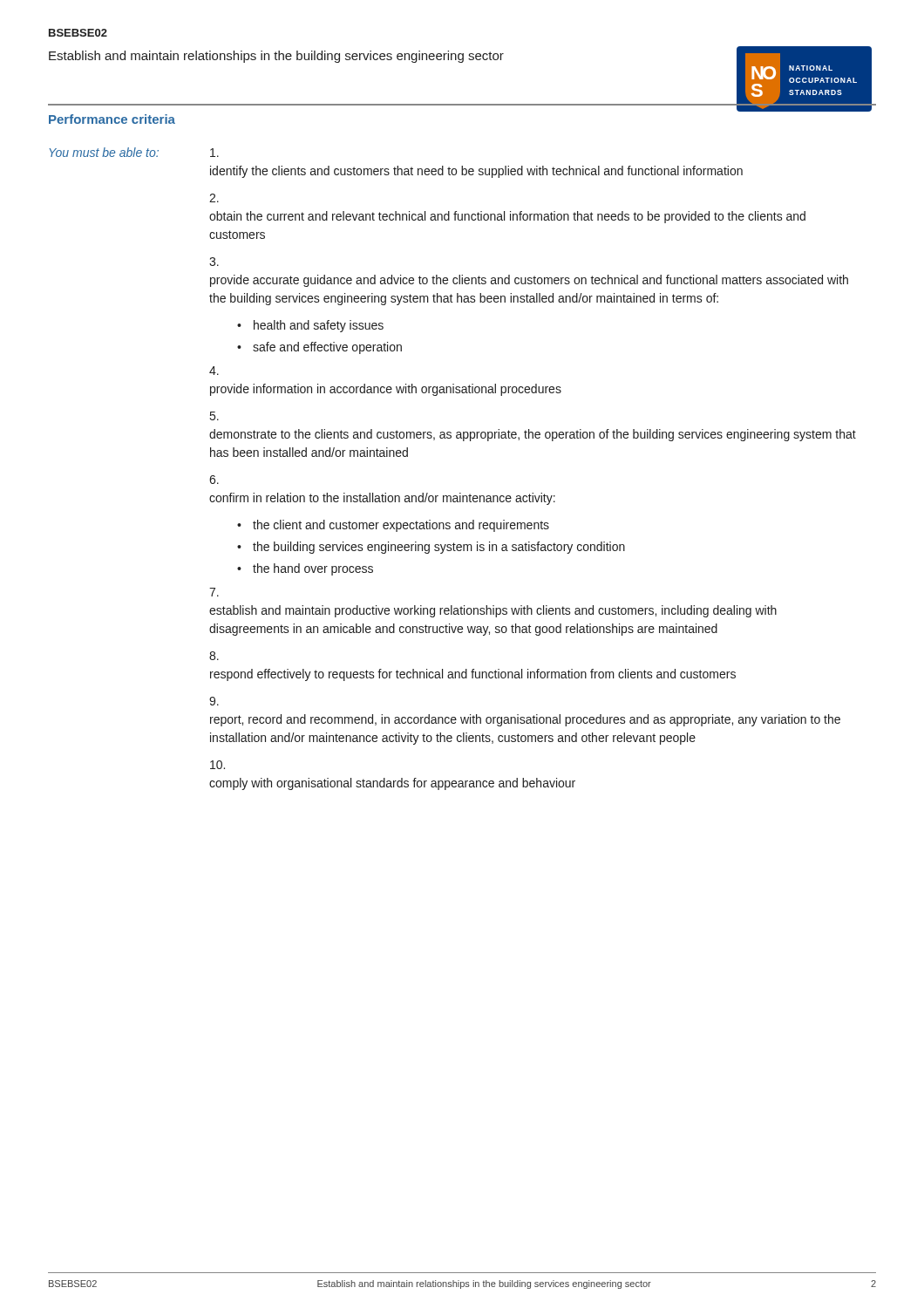The height and width of the screenshot is (1308, 924).
Task: Select the list item with the text "3. provide accurate"
Action: pos(533,280)
